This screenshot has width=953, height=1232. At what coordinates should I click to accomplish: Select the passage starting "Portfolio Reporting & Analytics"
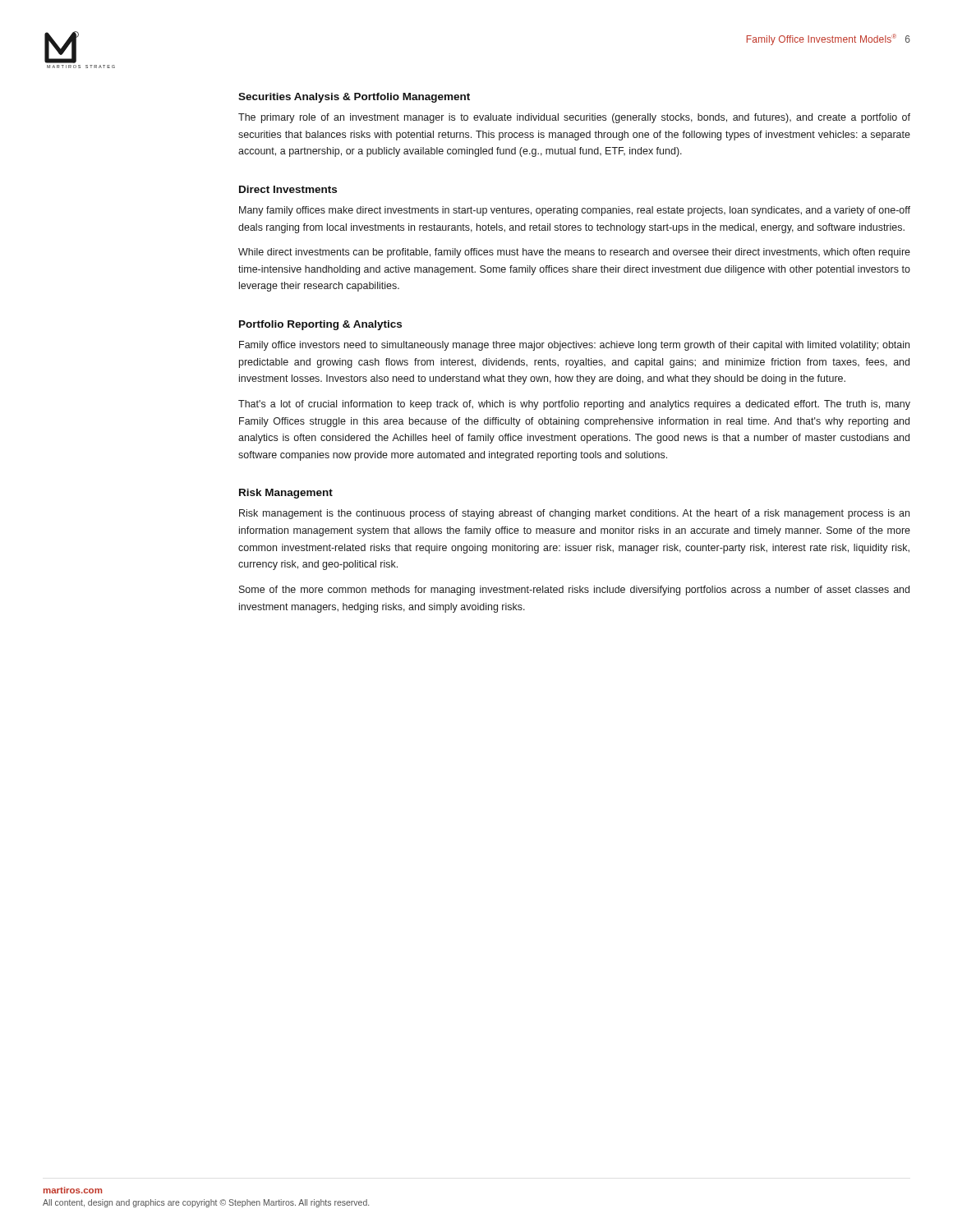320,324
